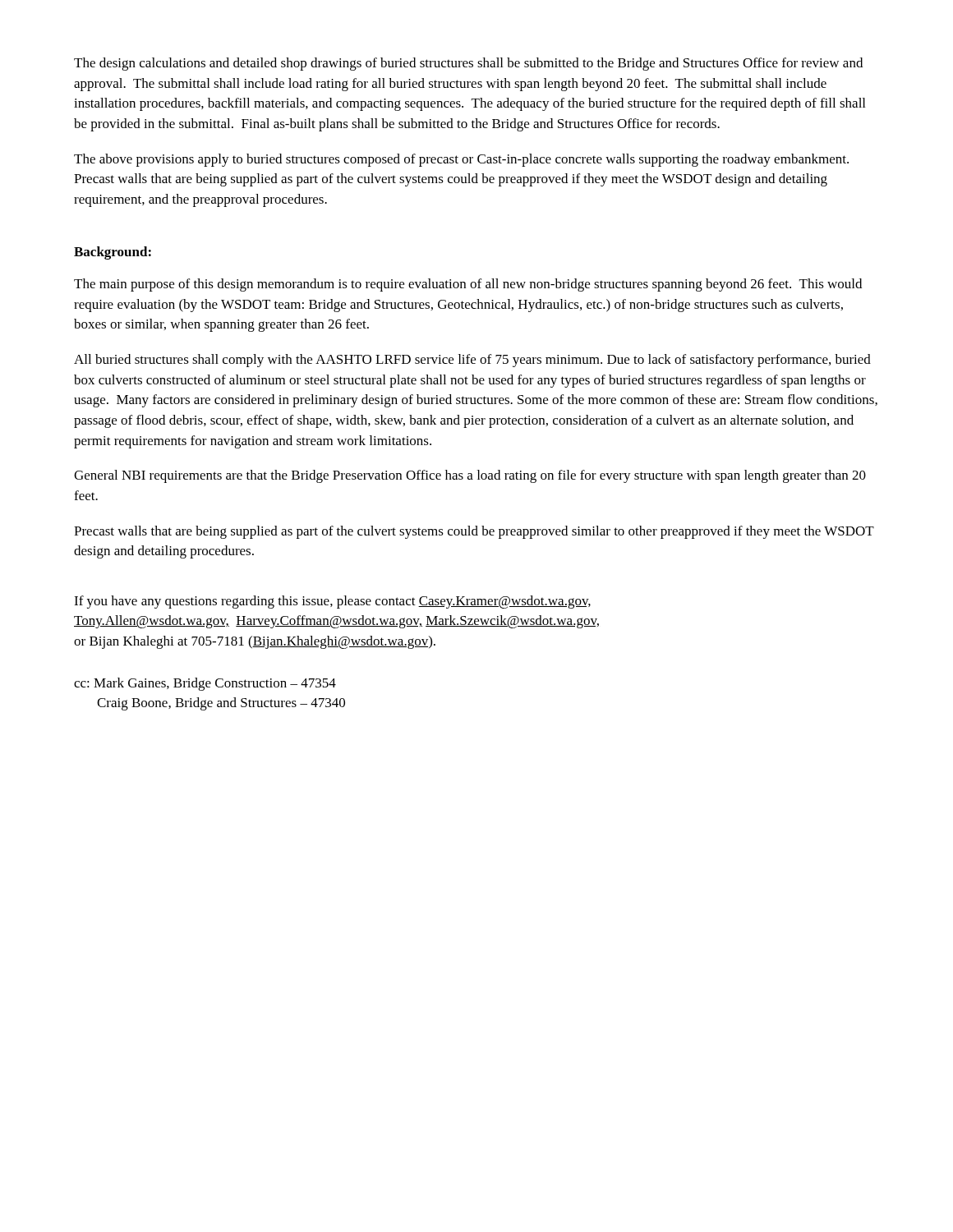This screenshot has height=1232, width=953.
Task: Select the passage starting "The above provisions apply to buried structures composed"
Action: pos(464,179)
